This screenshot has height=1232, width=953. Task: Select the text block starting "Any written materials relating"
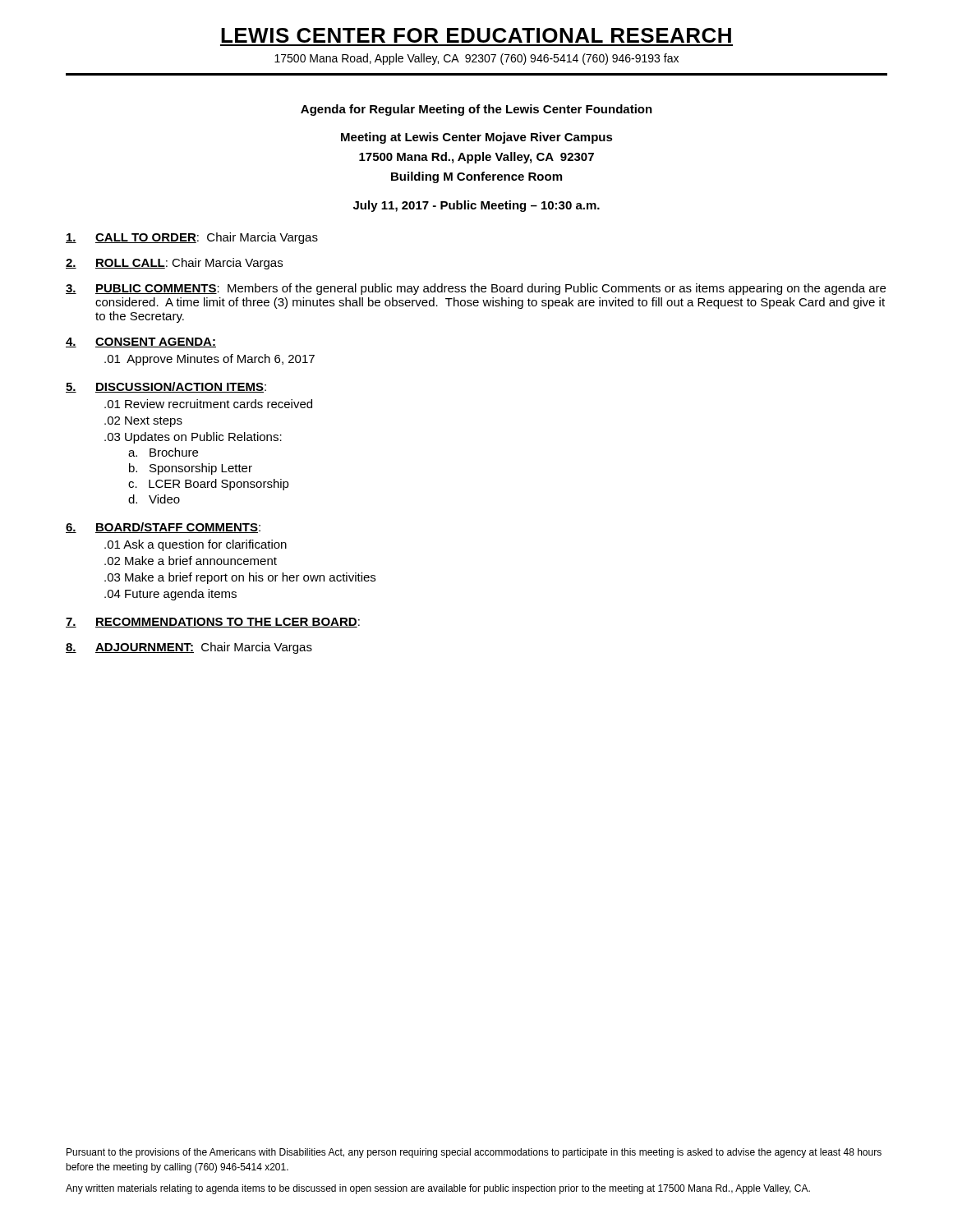click(438, 1188)
